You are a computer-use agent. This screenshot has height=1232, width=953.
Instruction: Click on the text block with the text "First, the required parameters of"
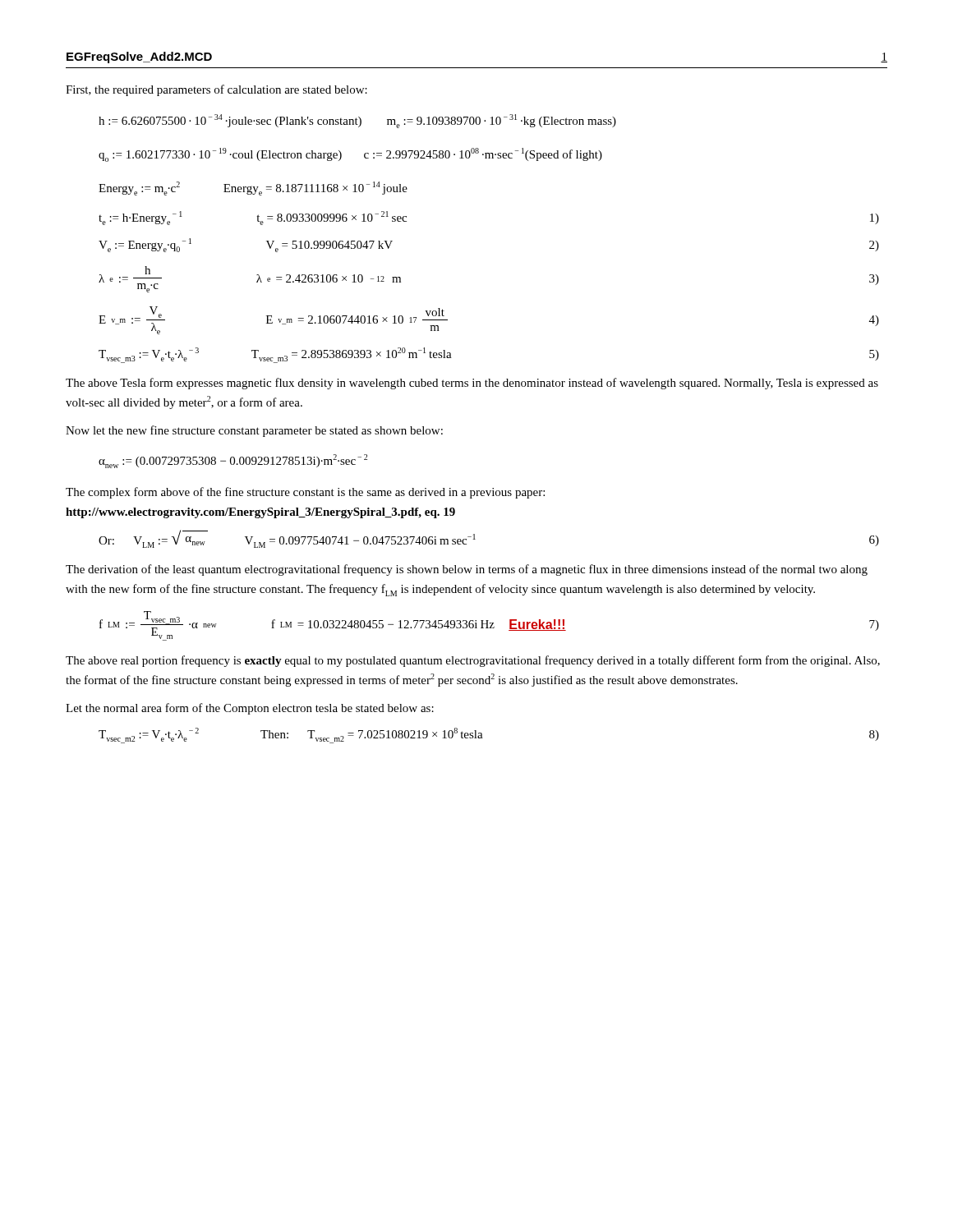[217, 90]
